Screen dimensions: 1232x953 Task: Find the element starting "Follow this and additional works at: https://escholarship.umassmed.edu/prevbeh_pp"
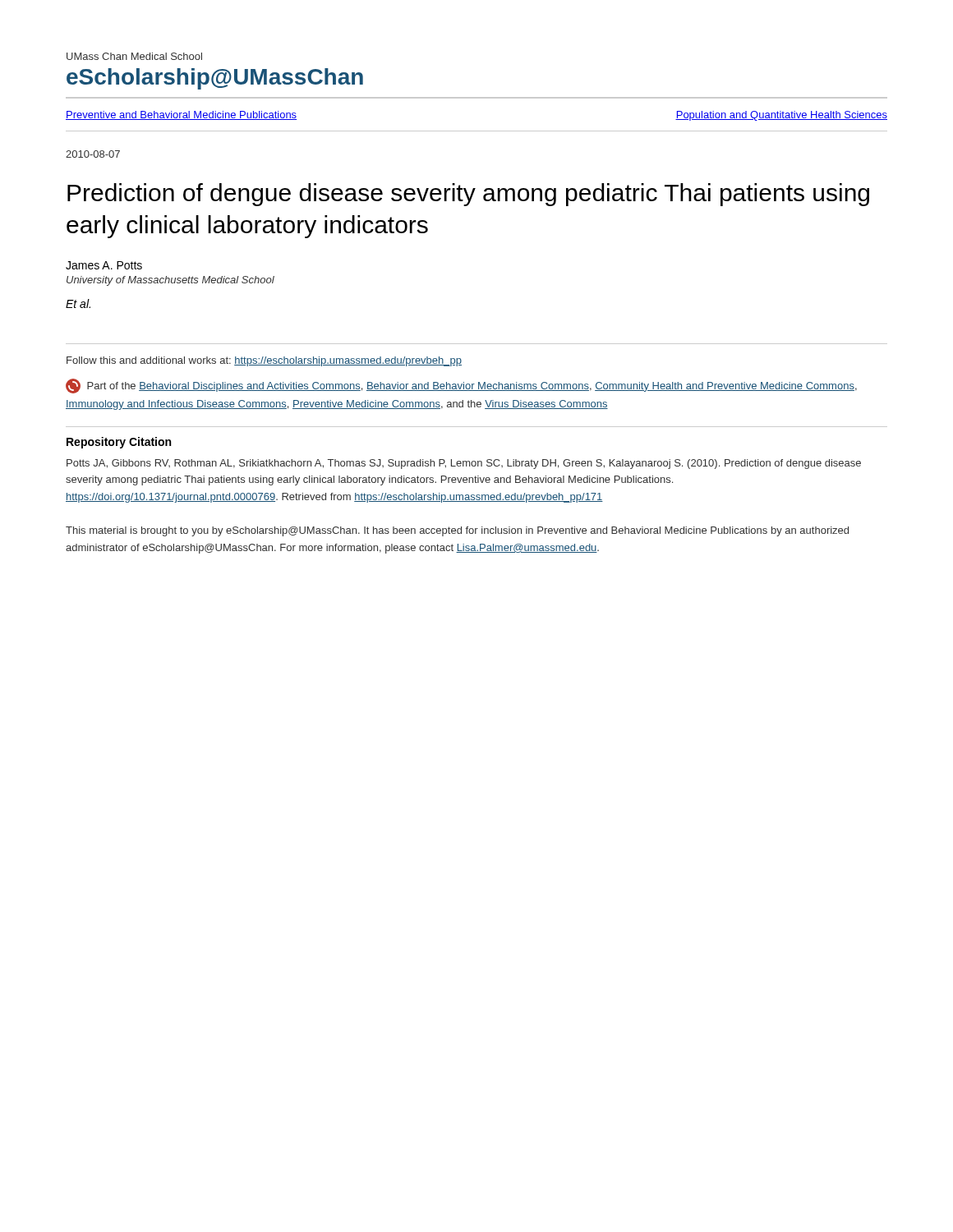(x=264, y=360)
